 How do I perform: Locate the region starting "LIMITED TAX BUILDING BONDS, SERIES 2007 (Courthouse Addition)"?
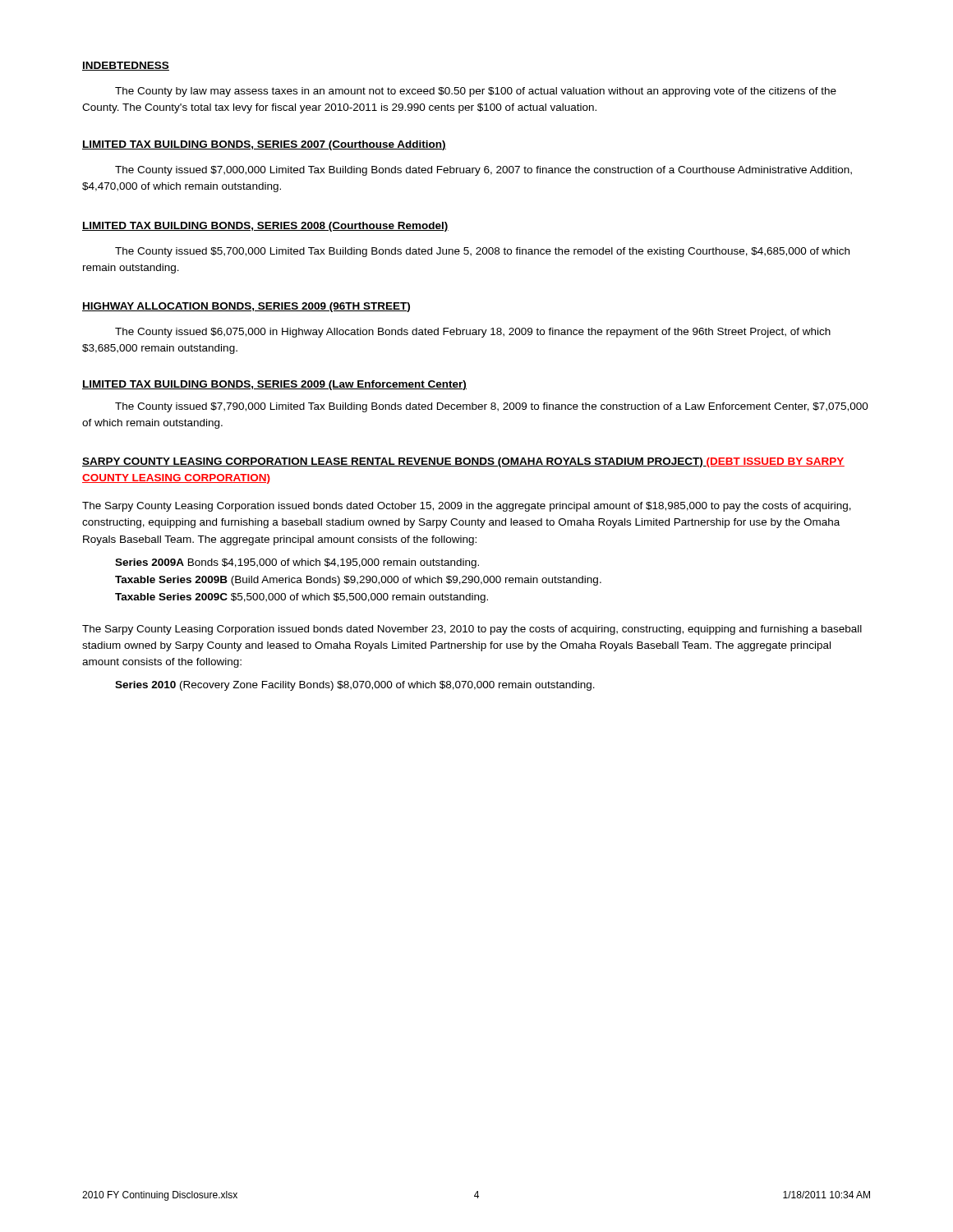pos(264,144)
